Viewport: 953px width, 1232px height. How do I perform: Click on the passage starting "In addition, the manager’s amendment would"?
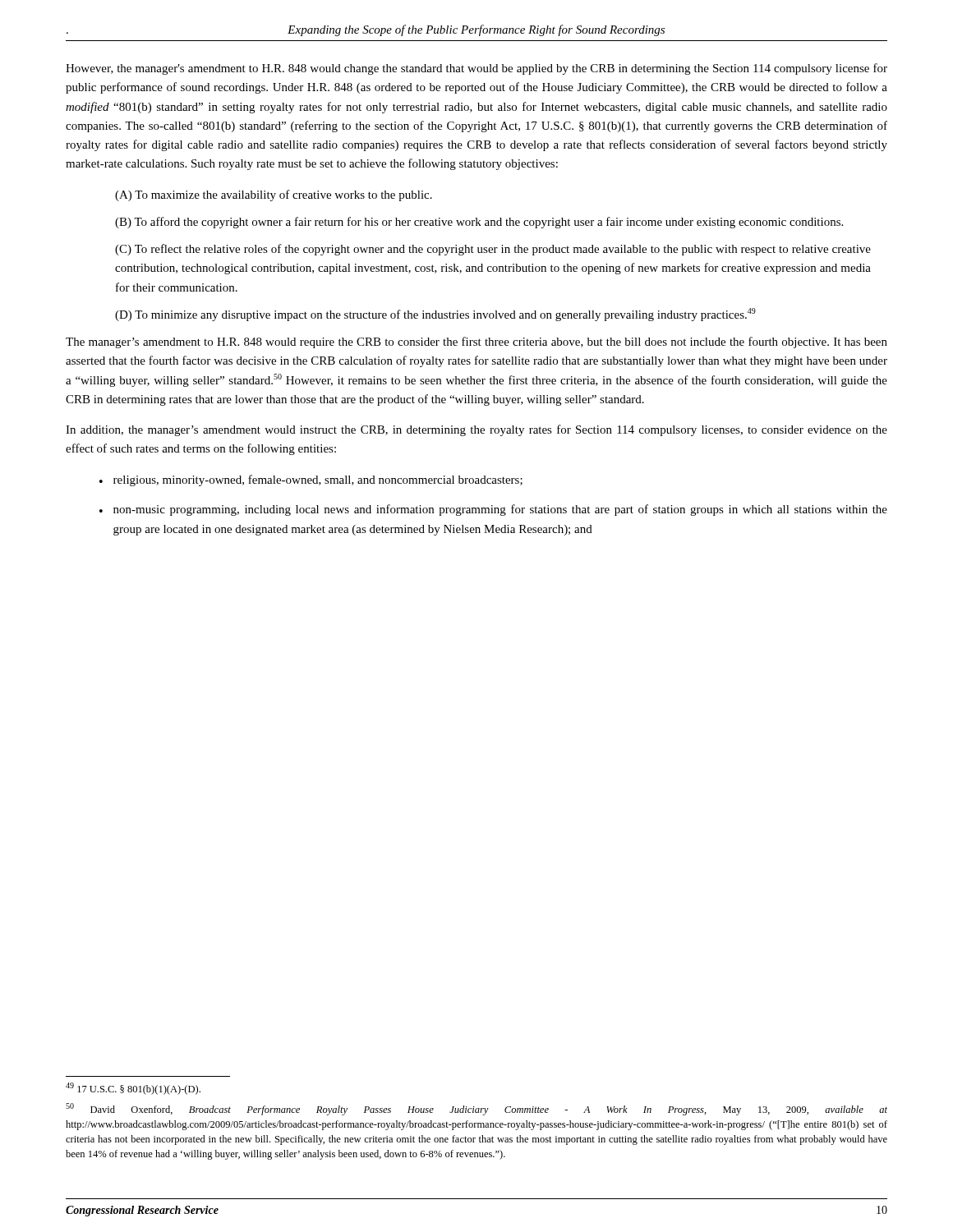point(476,439)
